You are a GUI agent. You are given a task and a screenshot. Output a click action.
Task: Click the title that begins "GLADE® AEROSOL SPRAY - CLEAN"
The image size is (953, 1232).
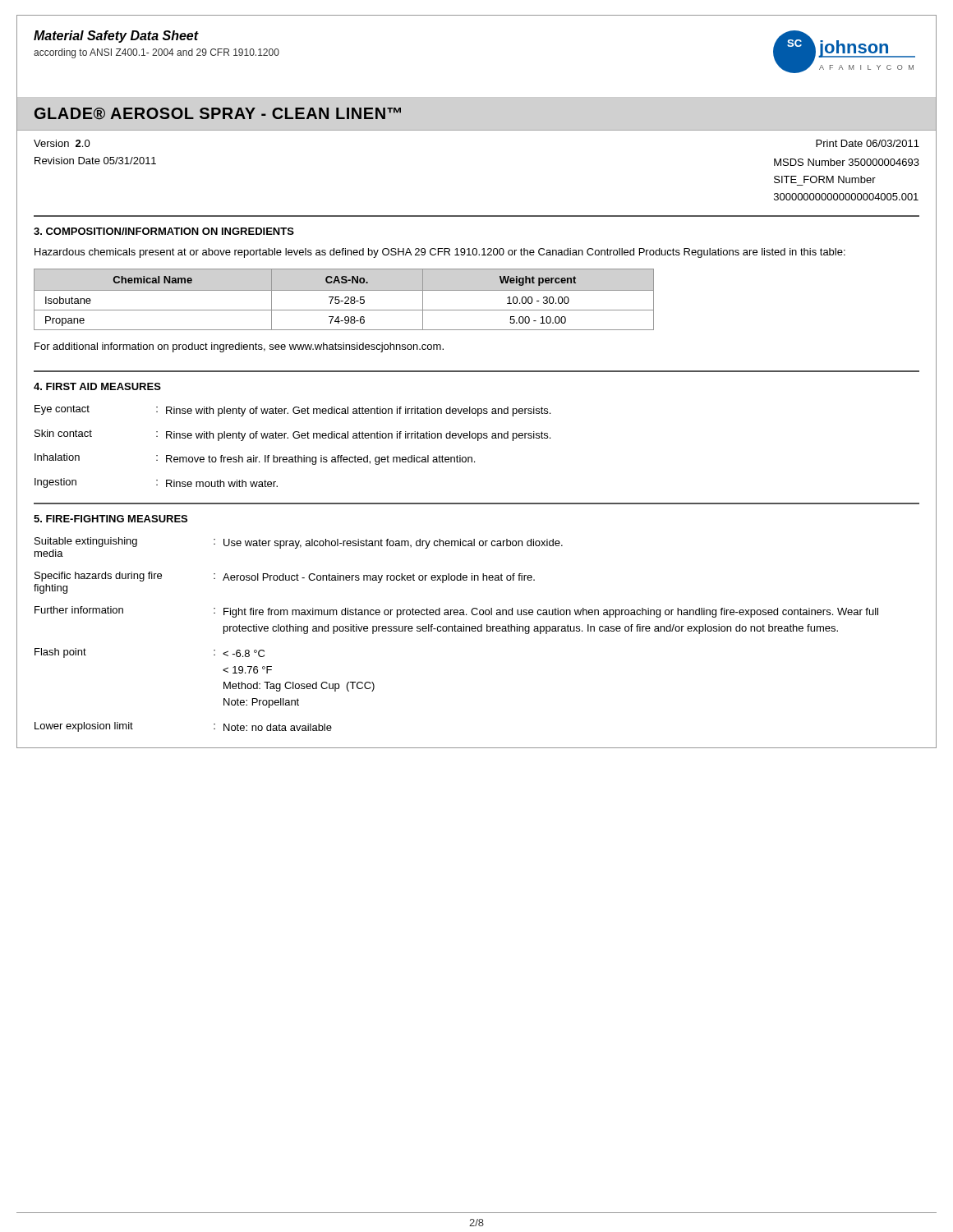pos(219,113)
